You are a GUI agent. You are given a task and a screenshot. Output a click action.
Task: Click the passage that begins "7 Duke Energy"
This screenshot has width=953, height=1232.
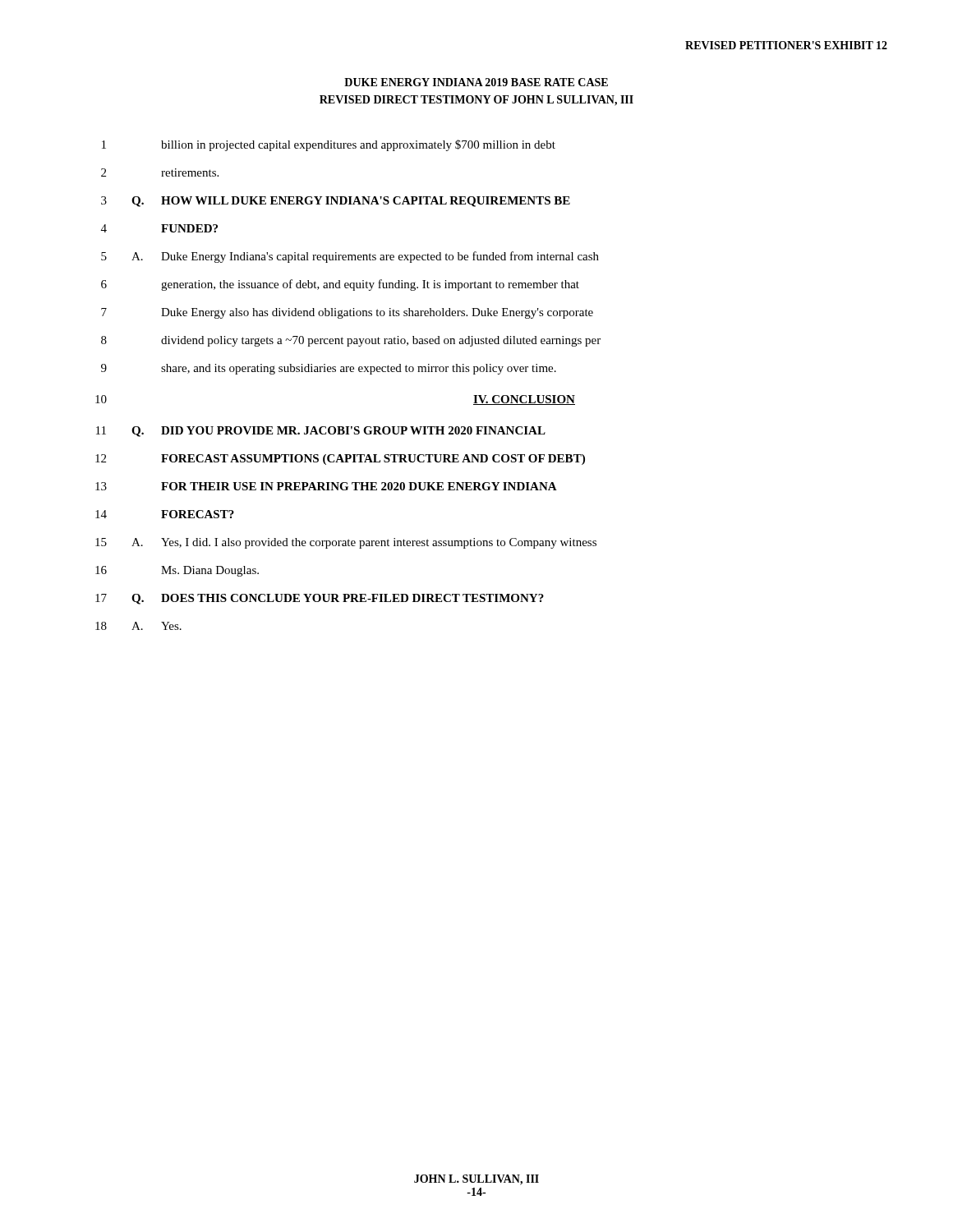[476, 312]
